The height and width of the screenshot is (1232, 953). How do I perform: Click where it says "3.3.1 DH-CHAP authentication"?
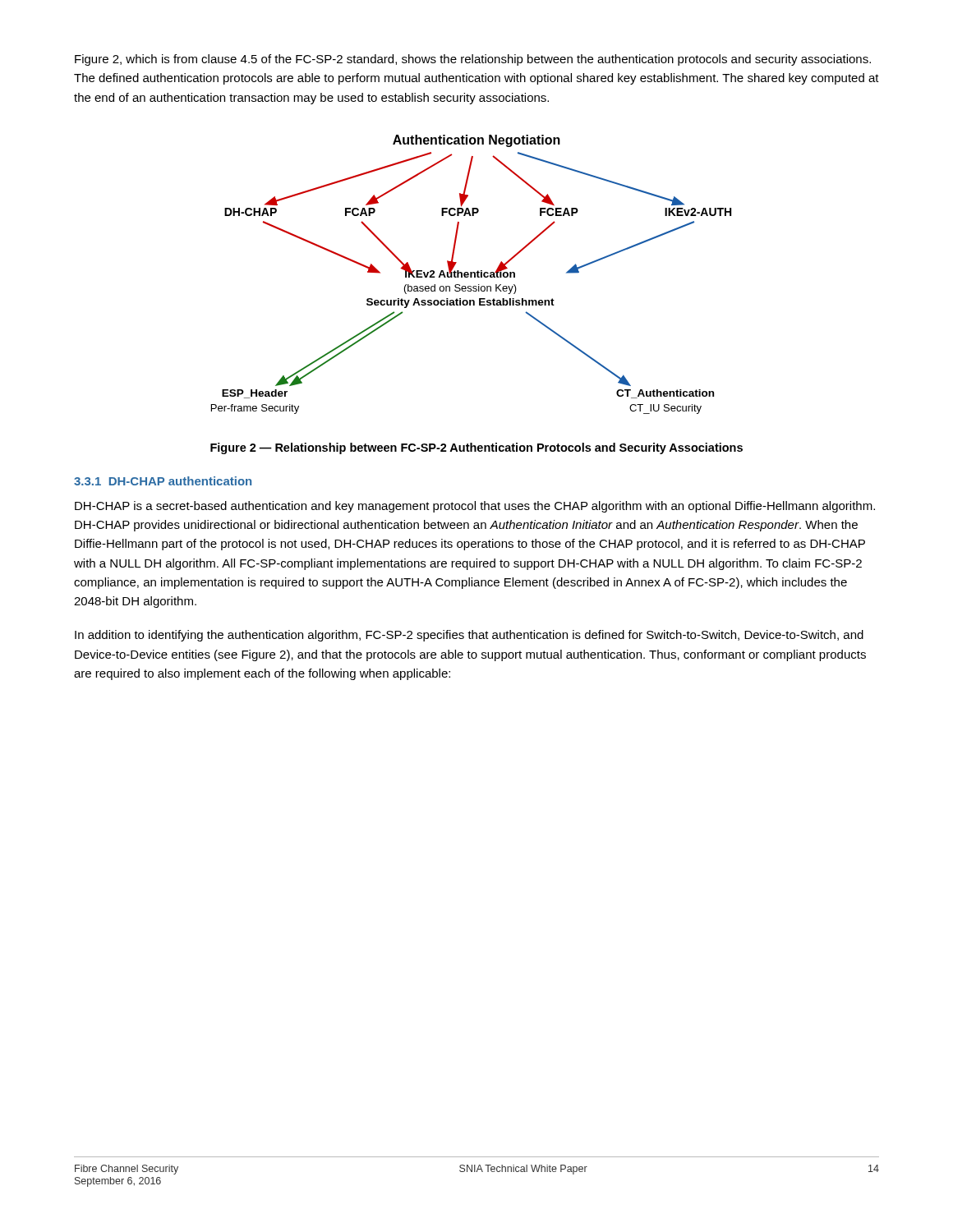click(x=163, y=481)
